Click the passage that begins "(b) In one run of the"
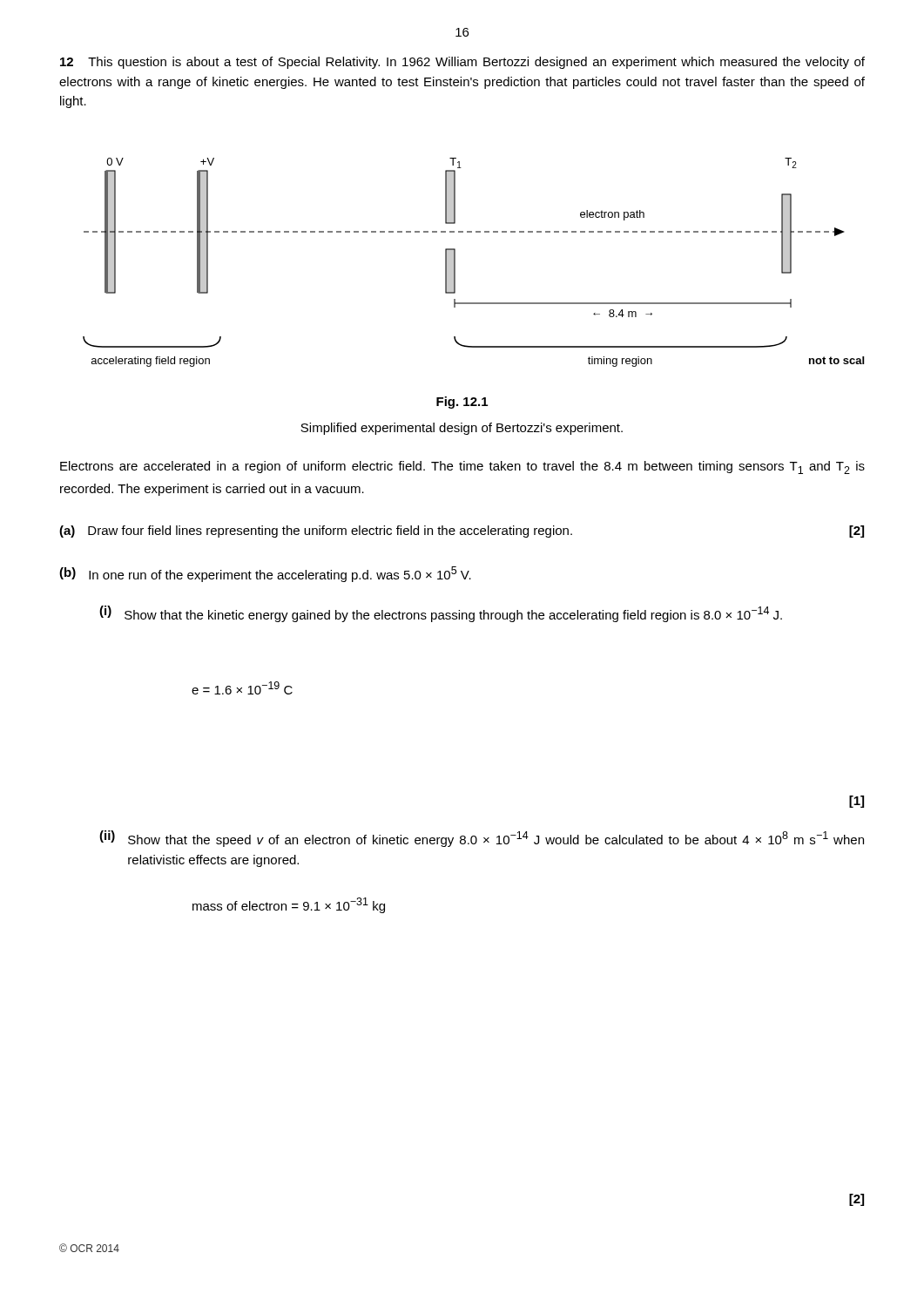The width and height of the screenshot is (924, 1307). pos(462,573)
